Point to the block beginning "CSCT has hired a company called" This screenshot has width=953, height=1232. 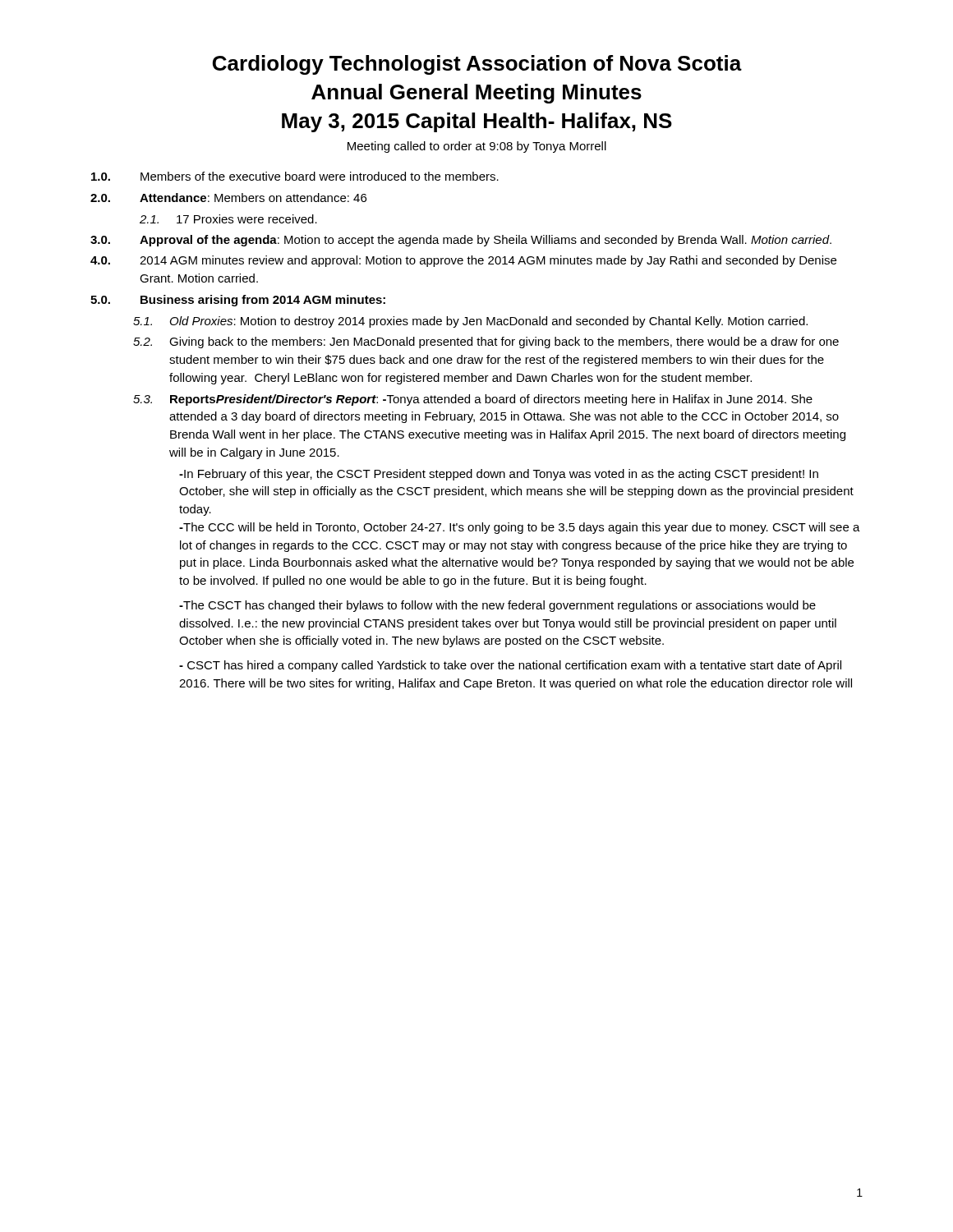[516, 674]
